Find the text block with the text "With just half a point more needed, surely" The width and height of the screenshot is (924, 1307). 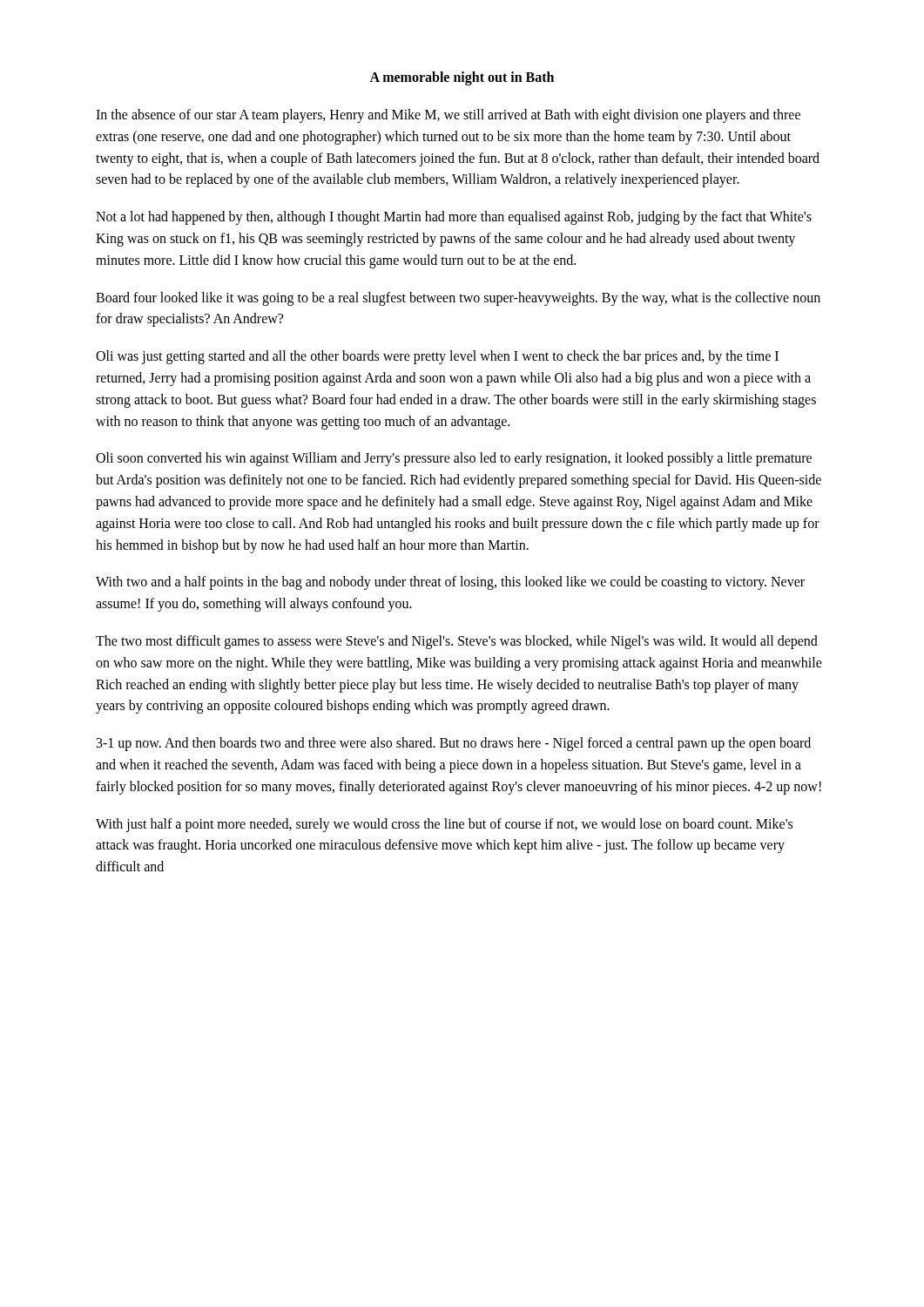444,845
